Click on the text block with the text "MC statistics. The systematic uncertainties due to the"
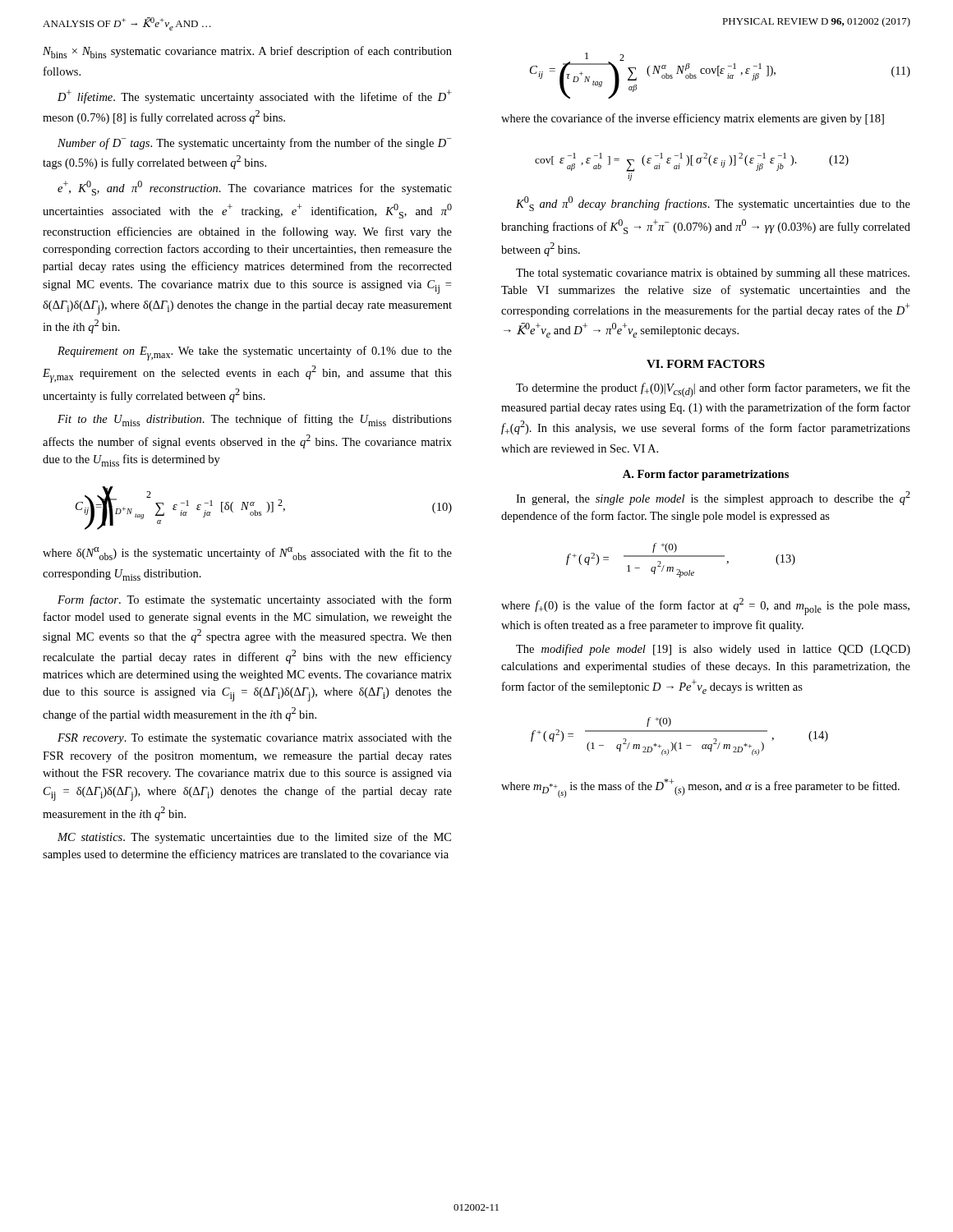Screen dimensions: 1232x953 pyautogui.click(x=247, y=846)
